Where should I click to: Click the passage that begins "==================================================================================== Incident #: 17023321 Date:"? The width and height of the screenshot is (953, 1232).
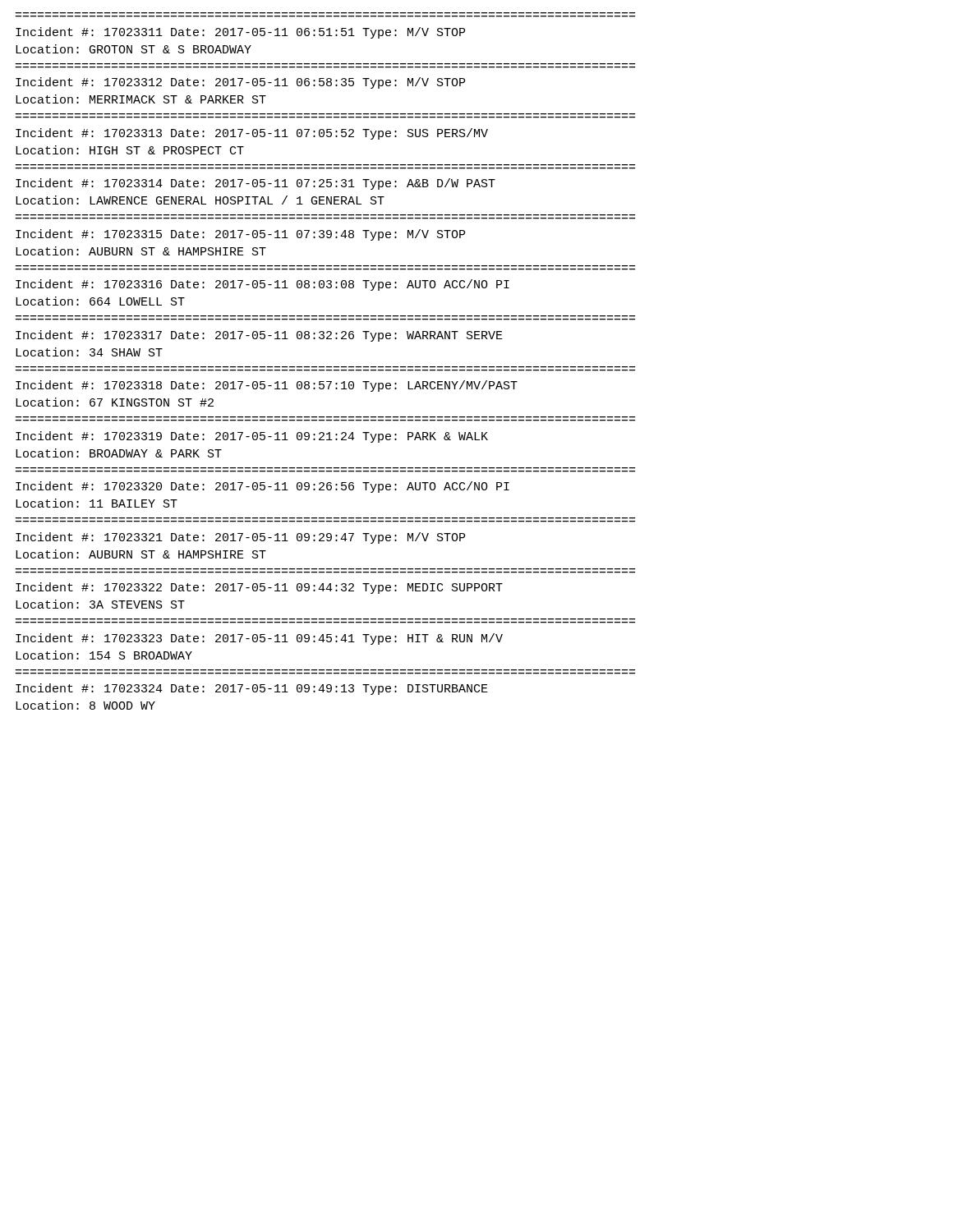[240, 538]
